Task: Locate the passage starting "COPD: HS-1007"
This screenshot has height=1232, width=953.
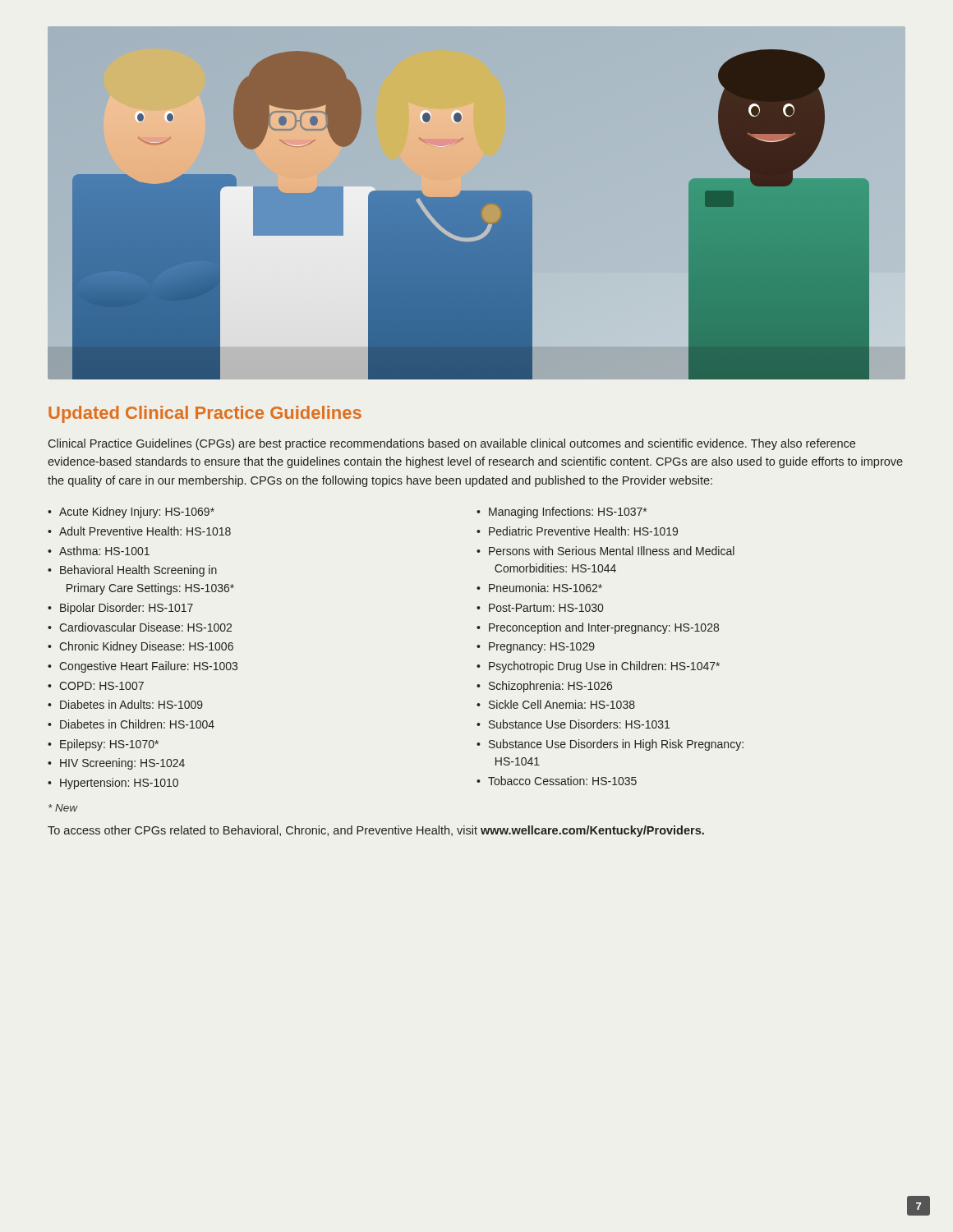Action: pyautogui.click(x=102, y=685)
